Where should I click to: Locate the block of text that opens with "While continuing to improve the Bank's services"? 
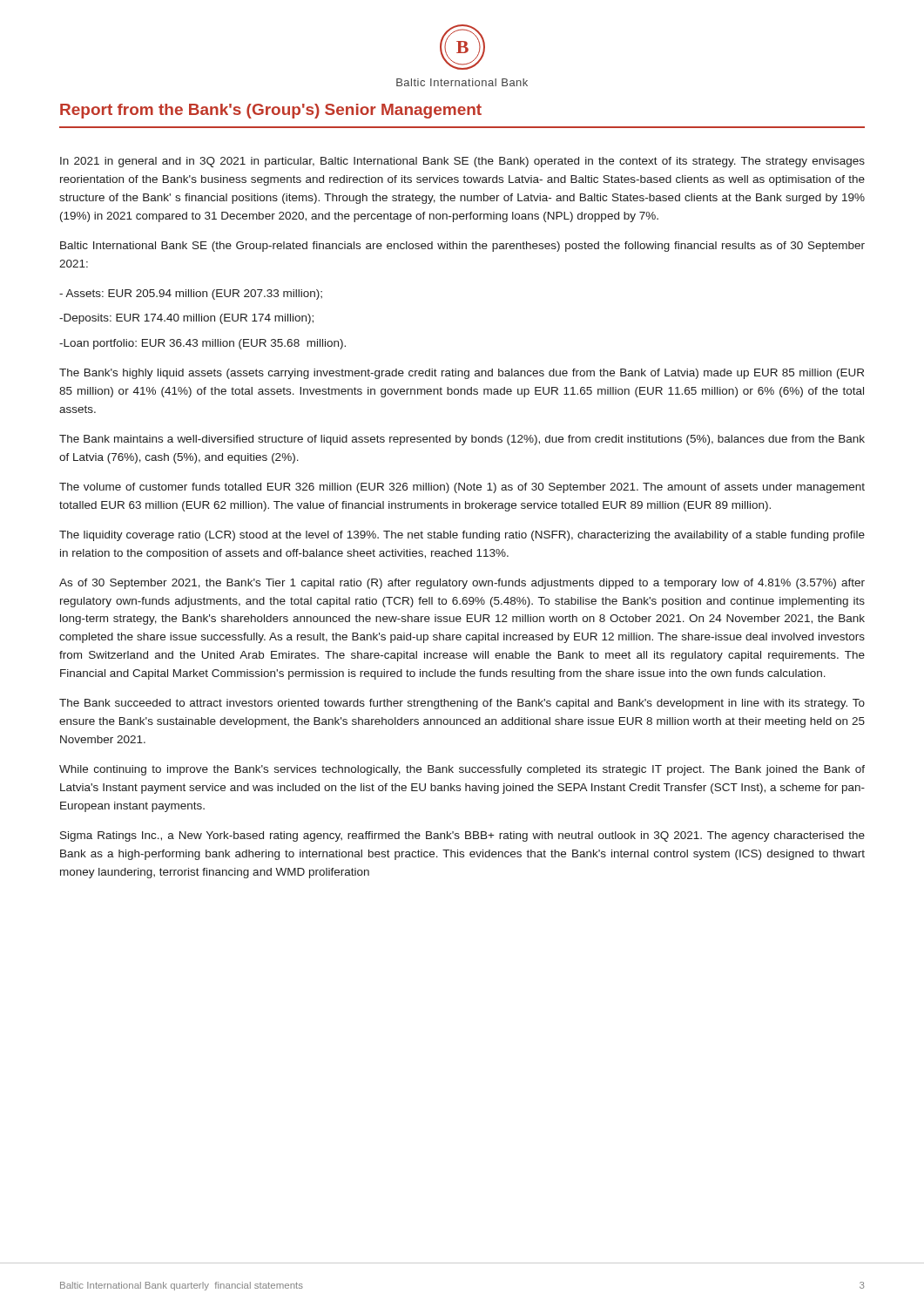point(462,787)
